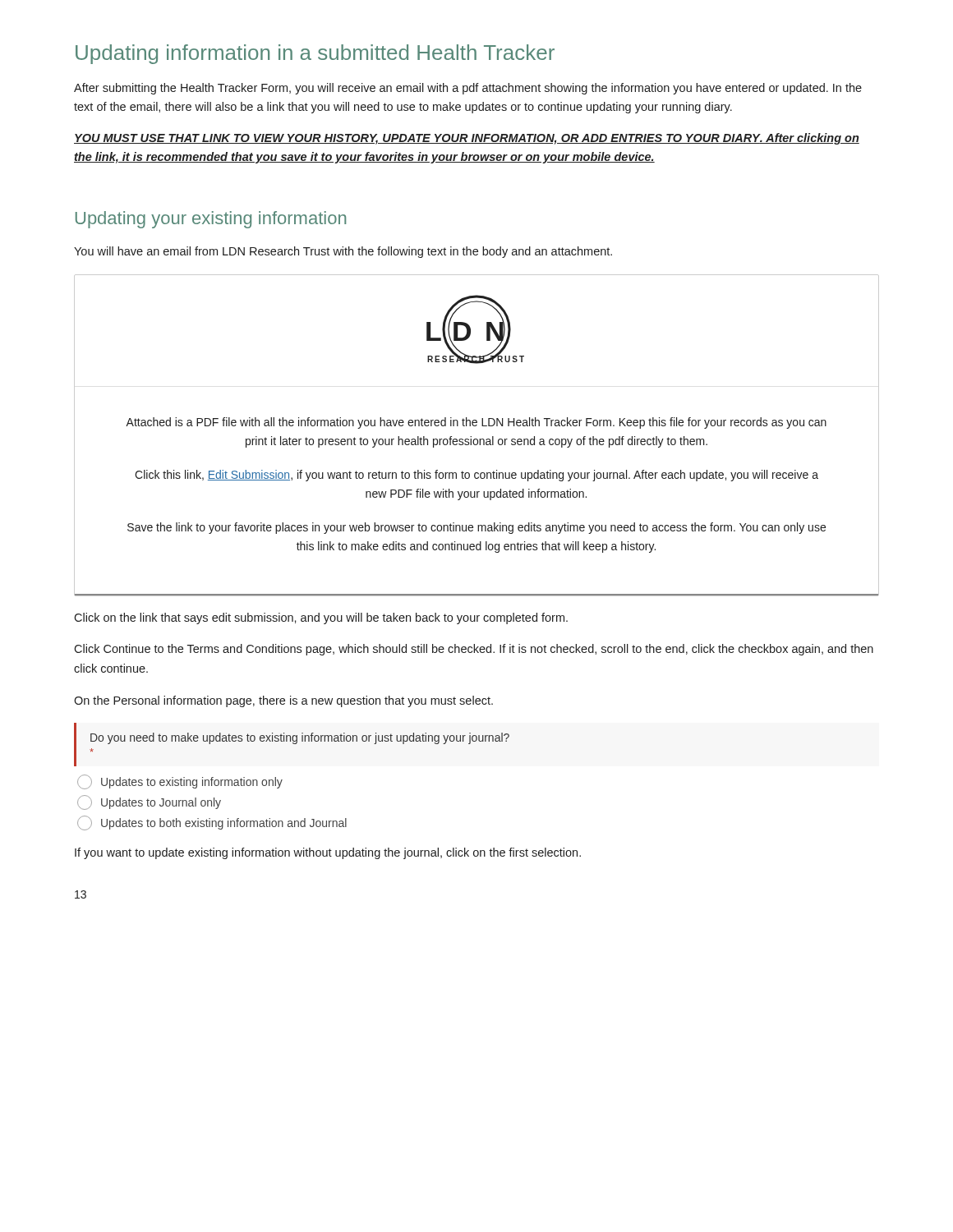Navigate to the text block starting "On the Personal information"

[476, 701]
